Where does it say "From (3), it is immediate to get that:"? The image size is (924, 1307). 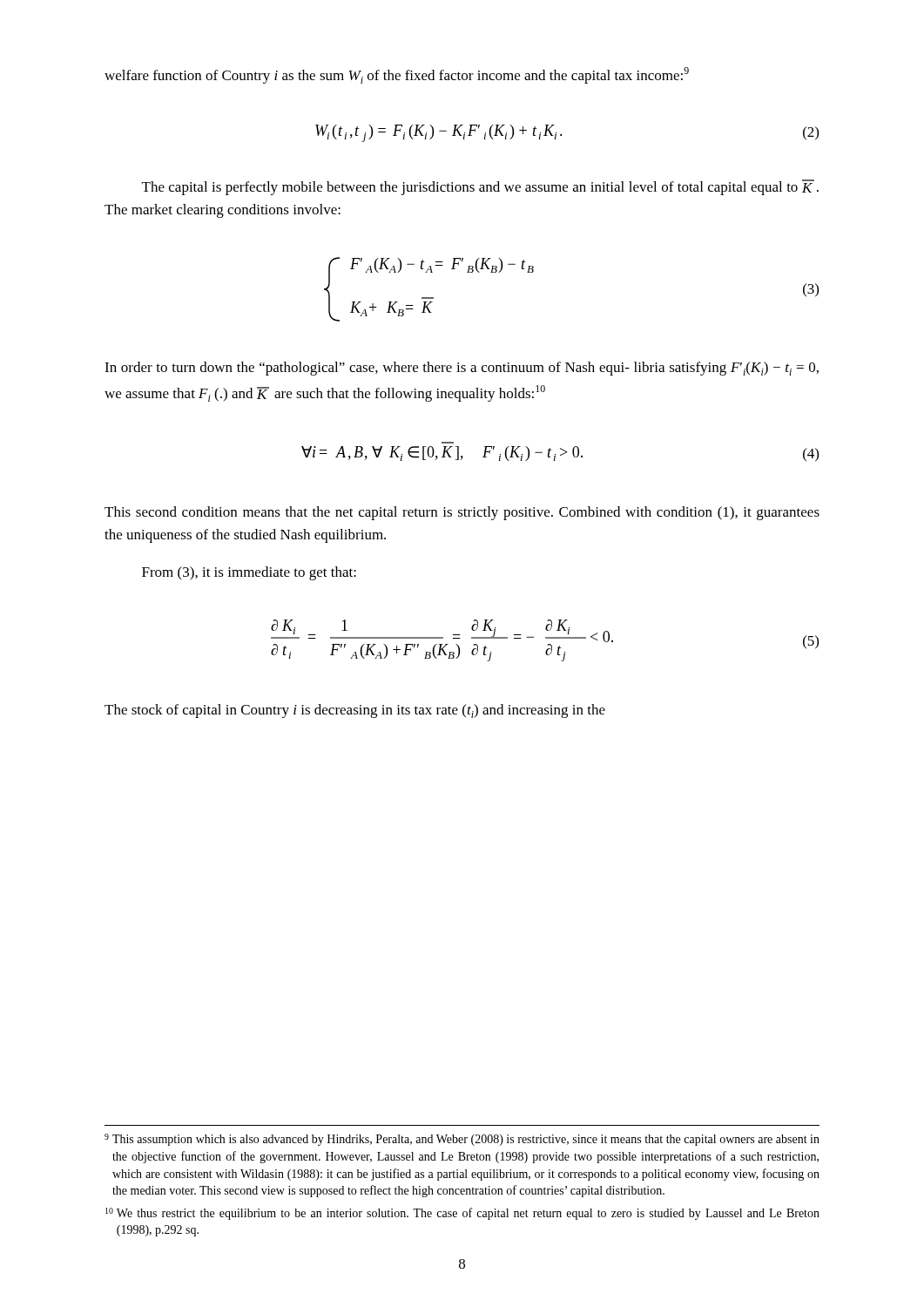(249, 572)
